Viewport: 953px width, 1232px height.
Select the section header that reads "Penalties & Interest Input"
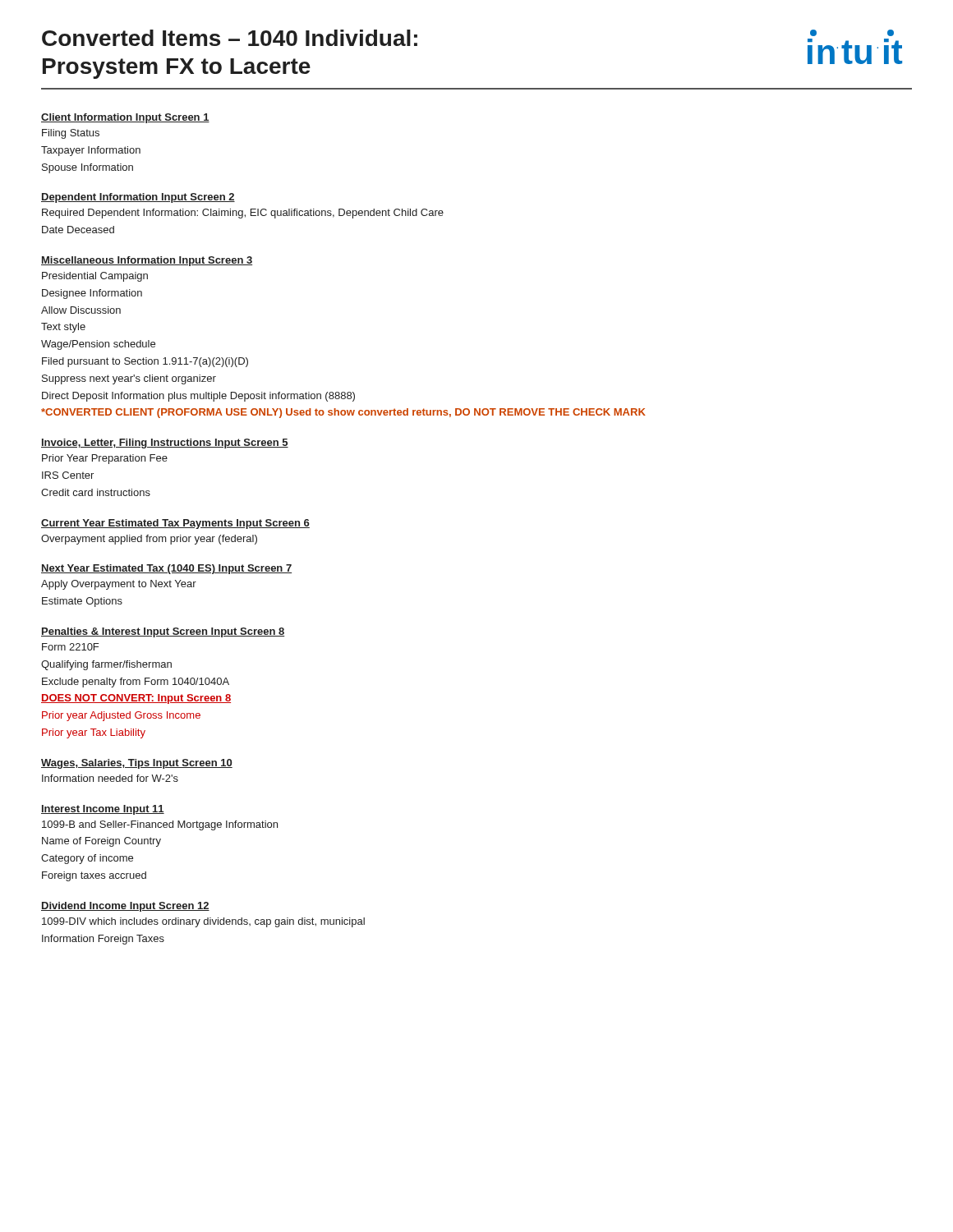[x=163, y=631]
